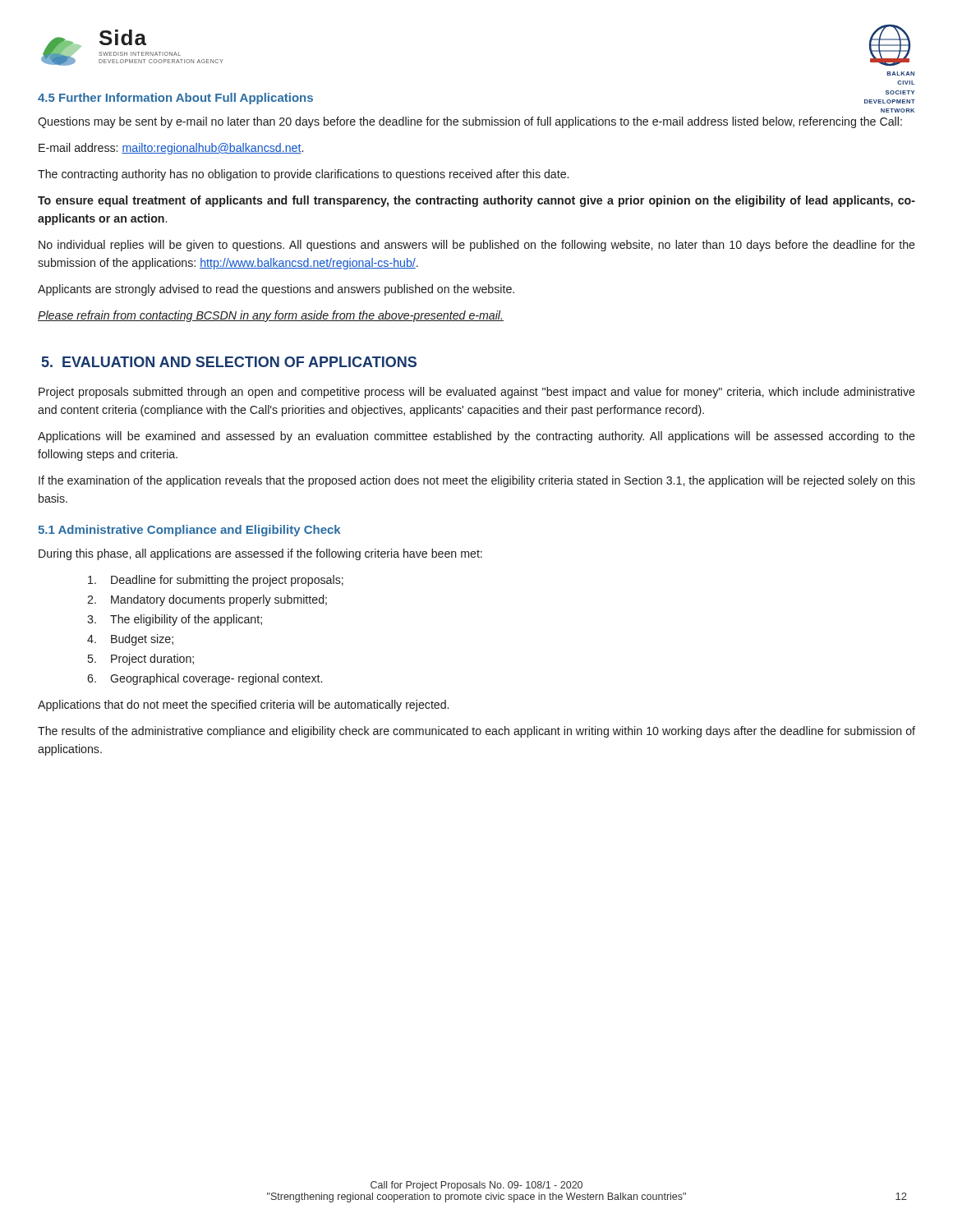Find the passage starting "During this phase, all applications"
The width and height of the screenshot is (953, 1232).
click(x=260, y=554)
